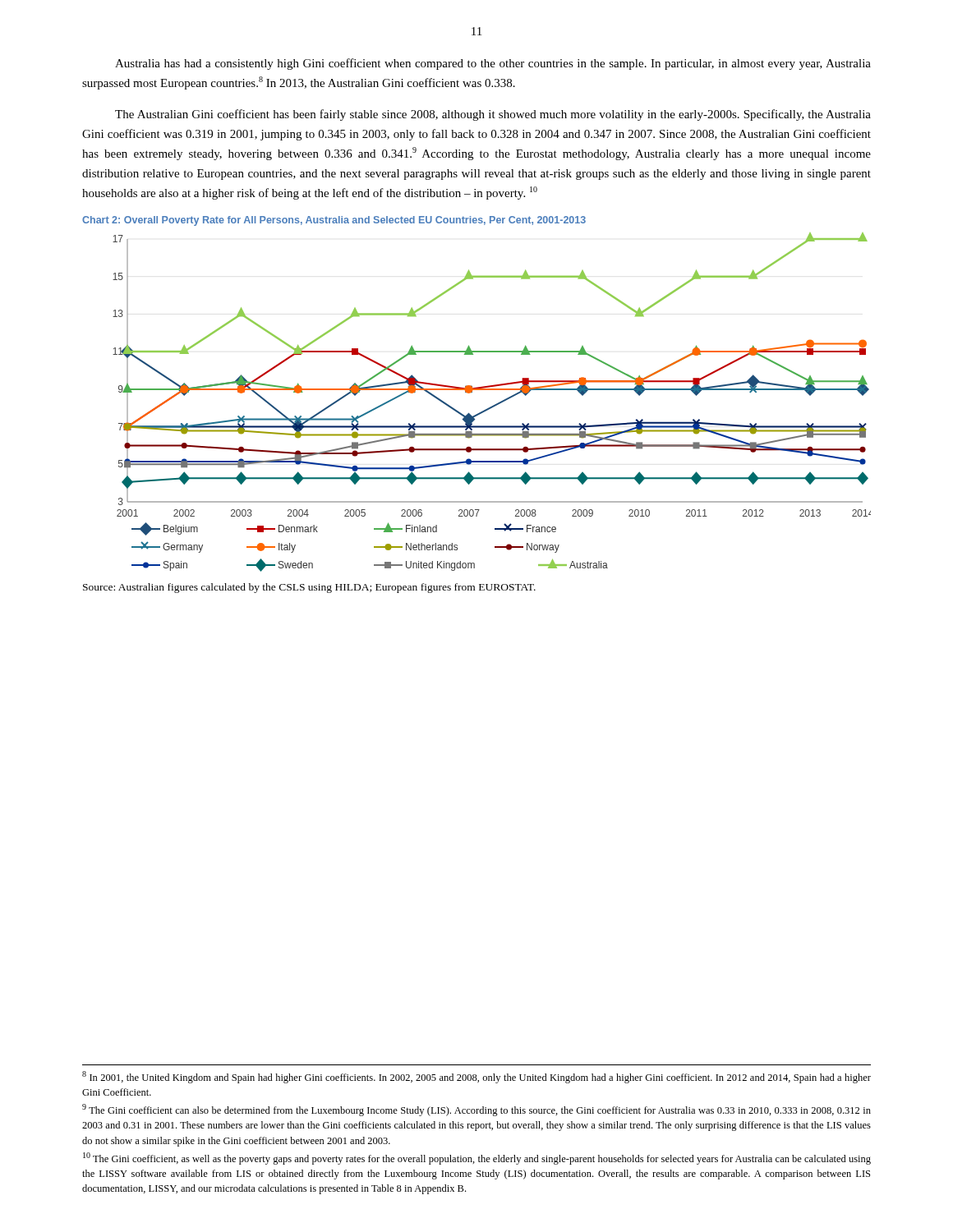Click on the footnote with the text "8 In 2001, the United Kingdom and Spain"
953x1232 pixels.
[476, 1084]
